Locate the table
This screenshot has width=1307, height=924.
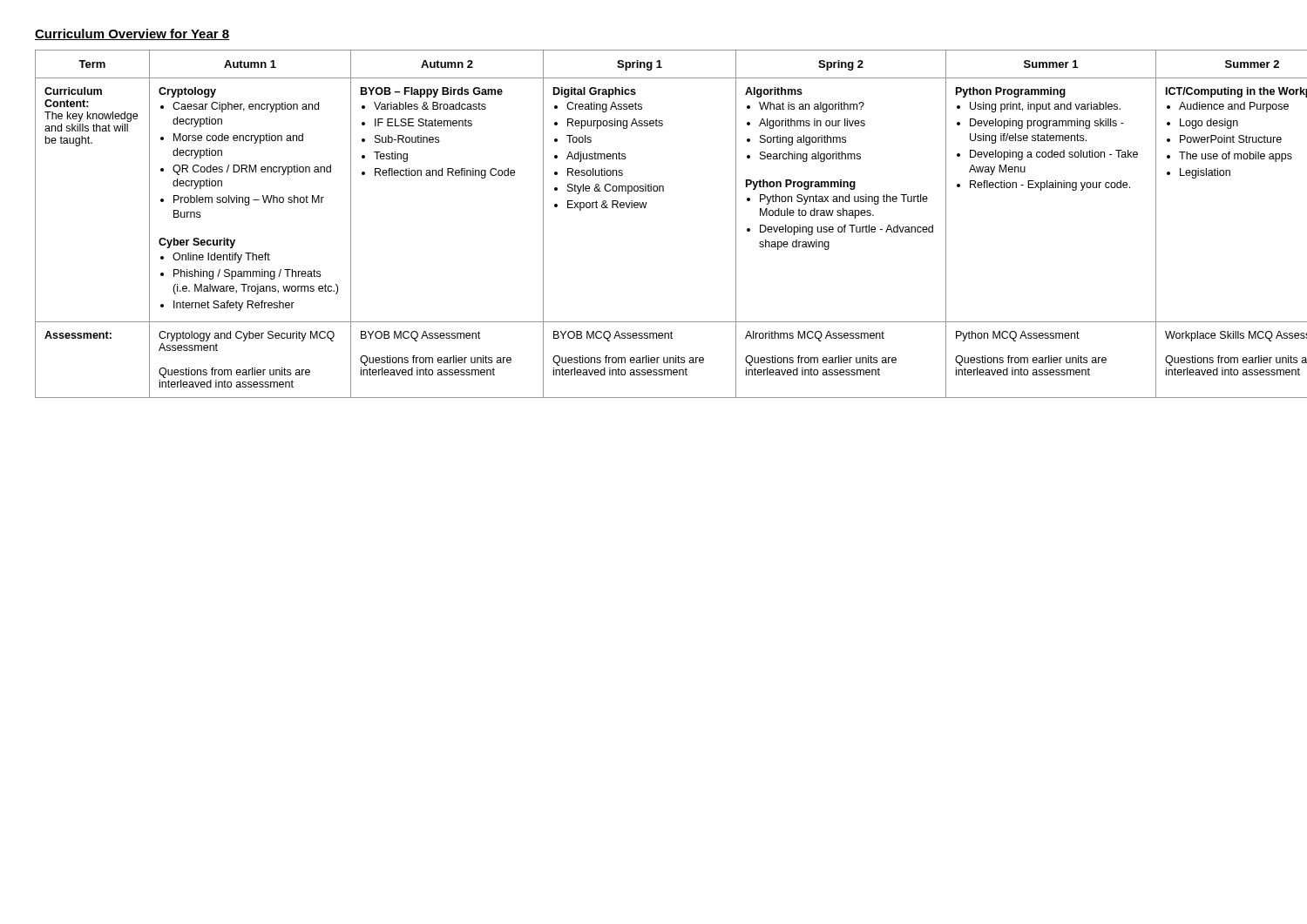(x=654, y=224)
